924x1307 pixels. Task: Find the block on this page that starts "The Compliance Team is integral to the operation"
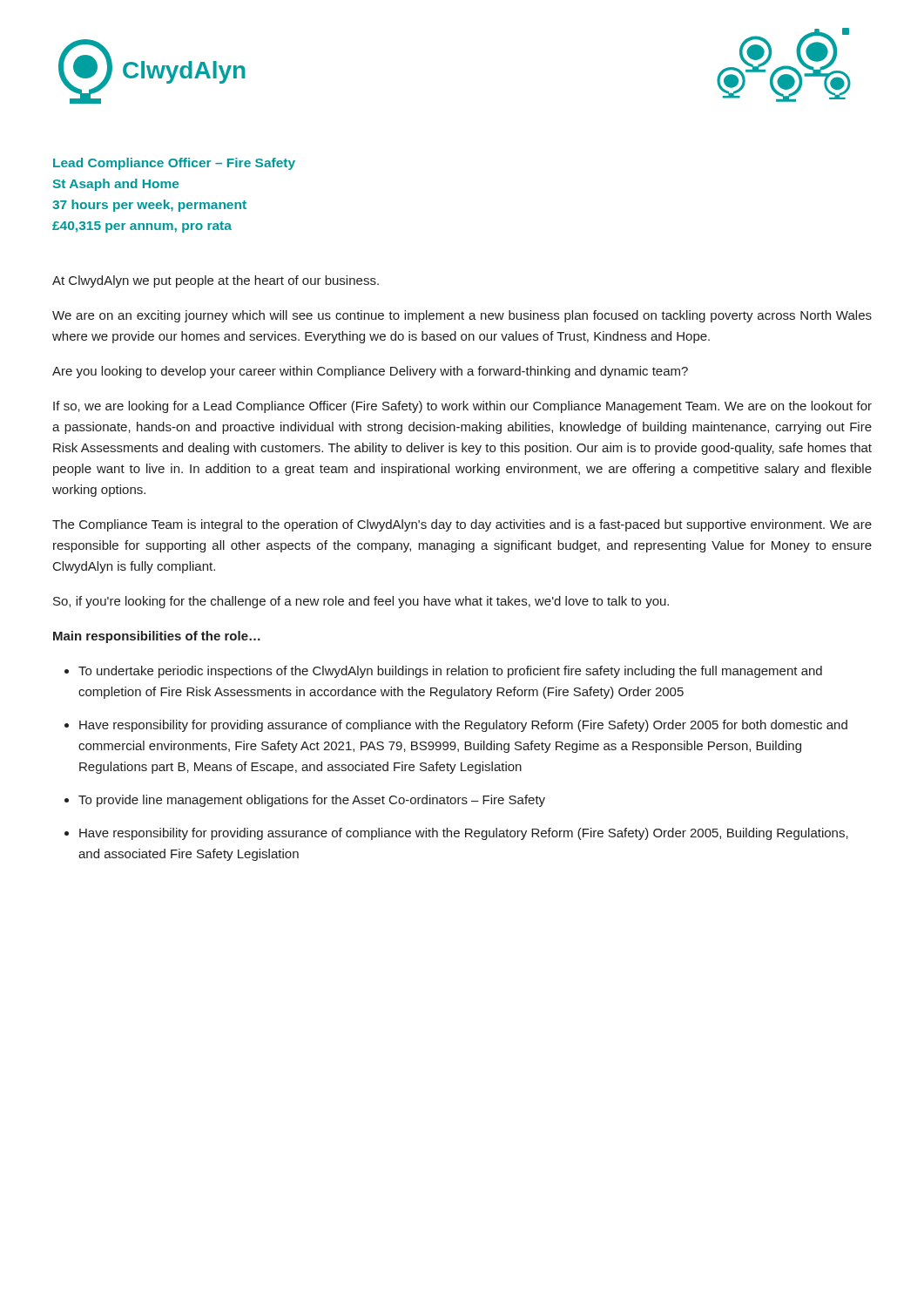pyautogui.click(x=462, y=545)
